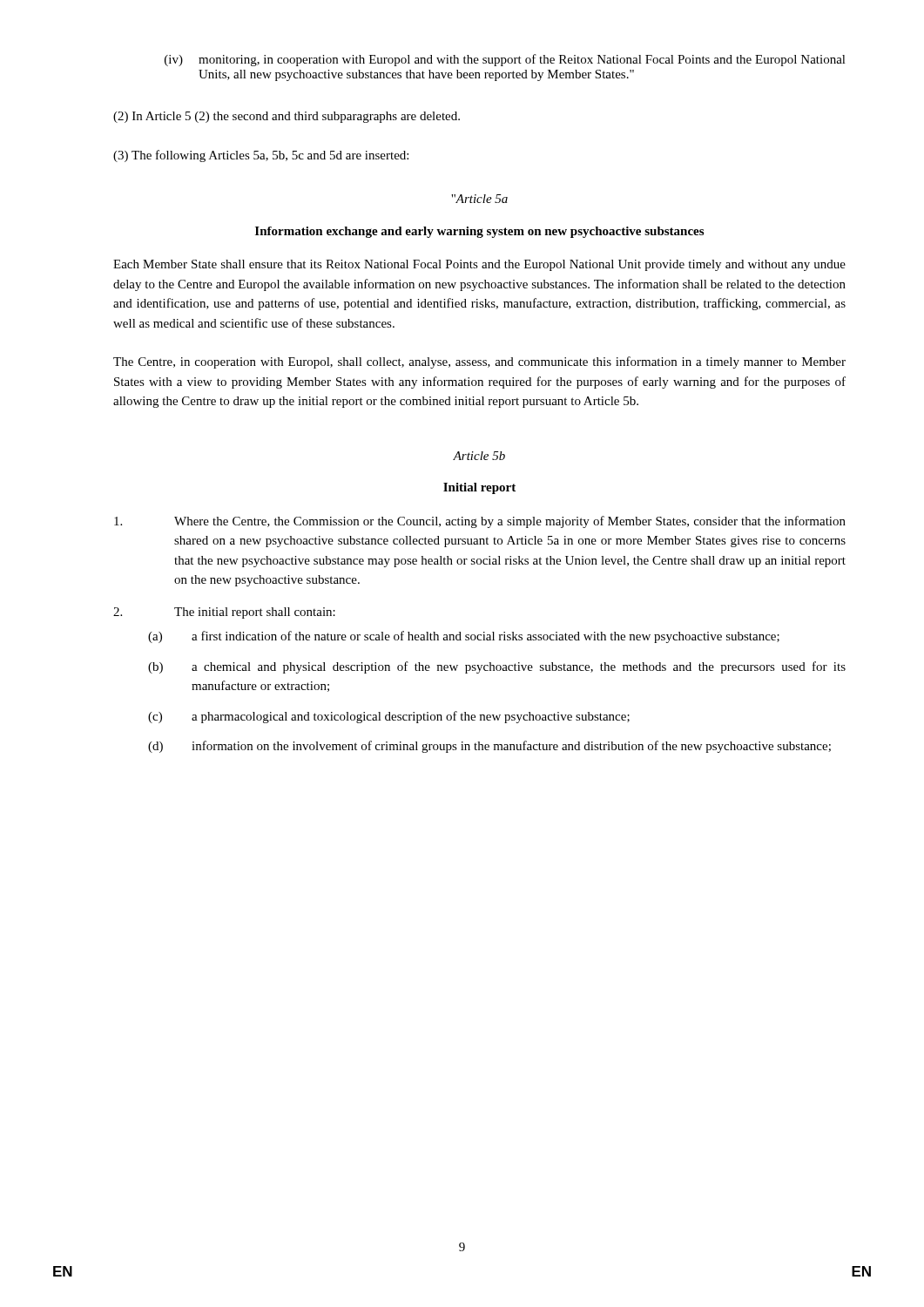Point to the text starting "(2) In Article 5 (2)"
Viewport: 924px width, 1307px height.
pos(287,116)
